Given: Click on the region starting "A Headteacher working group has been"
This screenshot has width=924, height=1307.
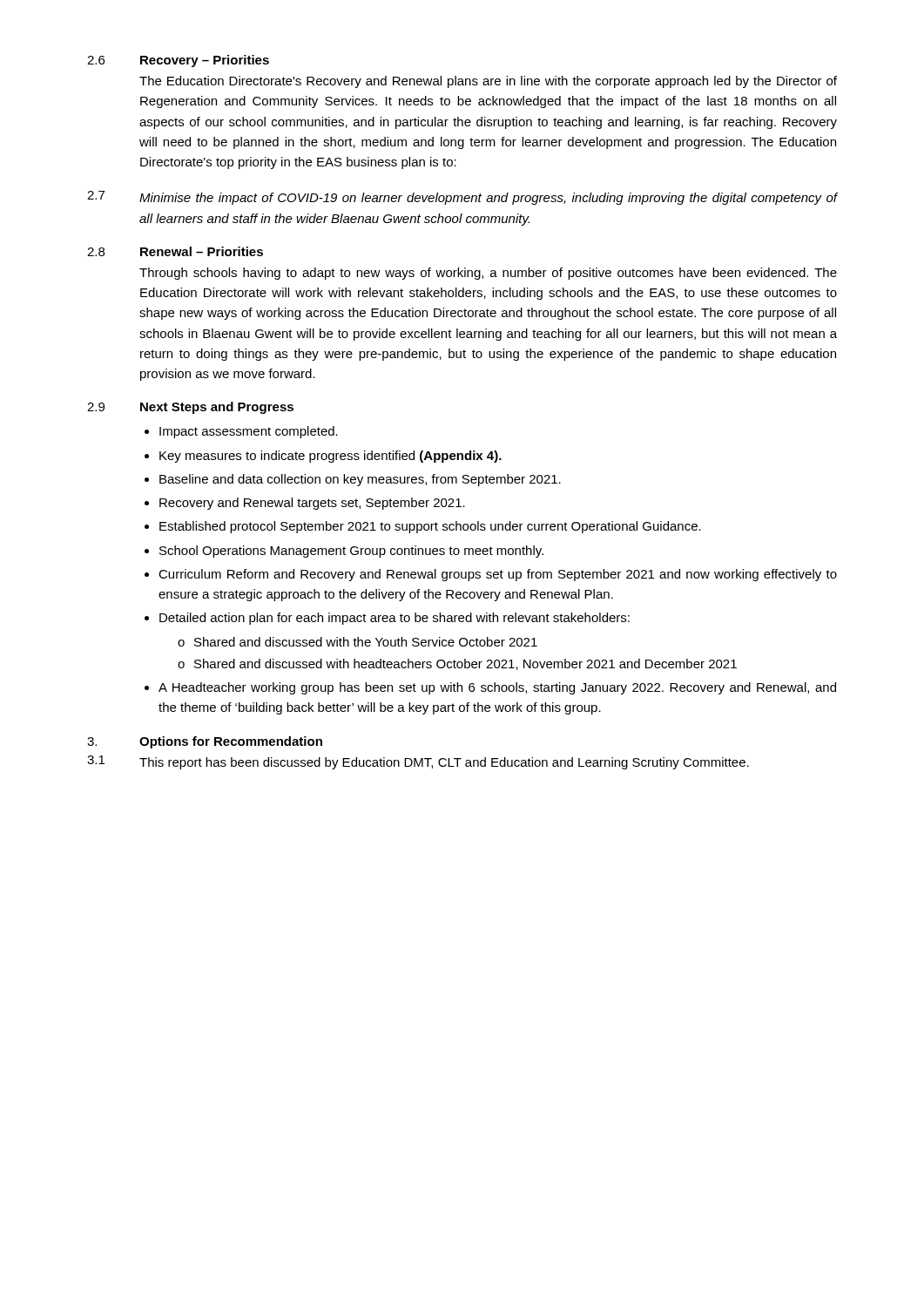Looking at the screenshot, I should click(x=498, y=697).
